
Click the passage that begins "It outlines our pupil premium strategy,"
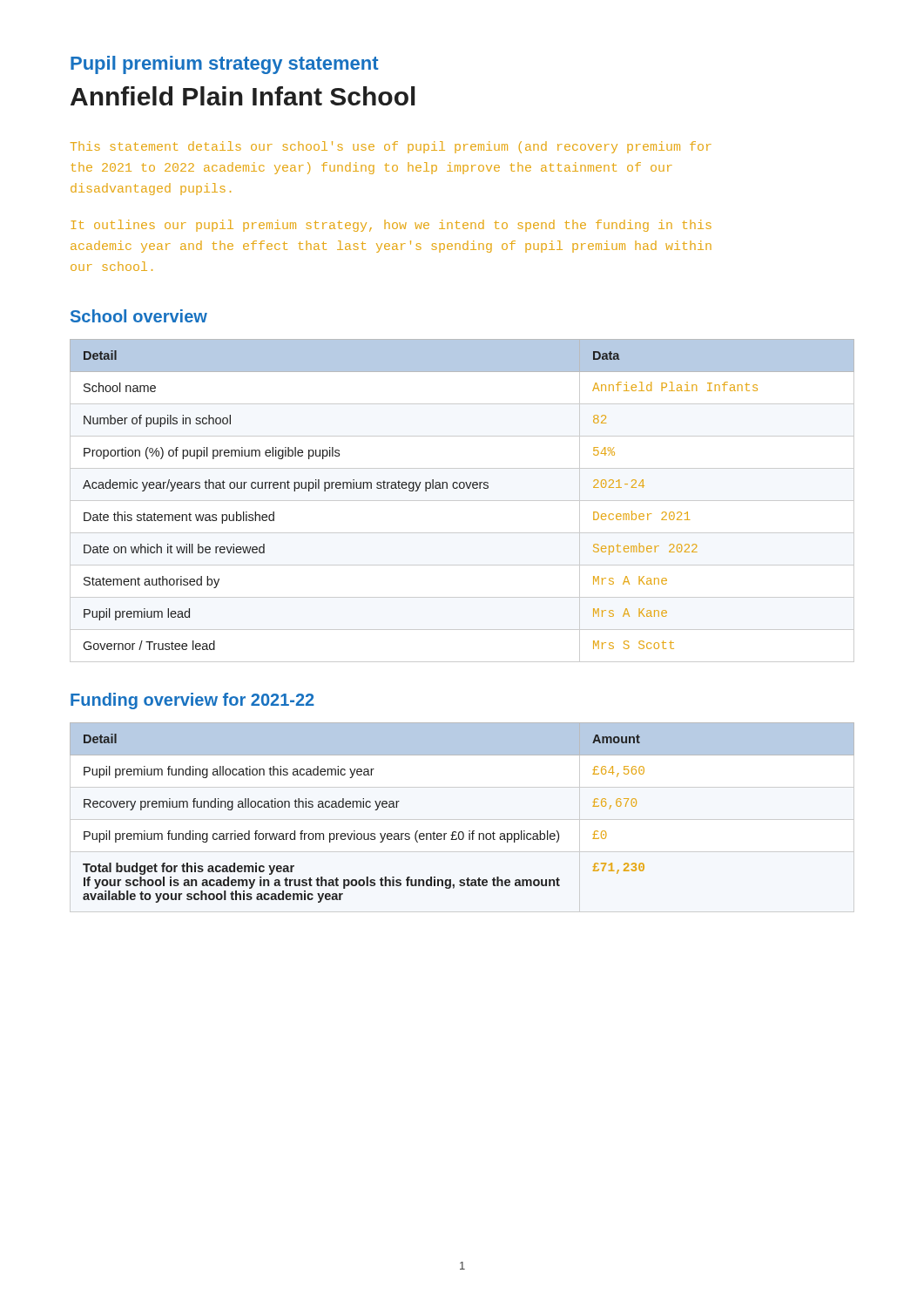[x=462, y=247]
